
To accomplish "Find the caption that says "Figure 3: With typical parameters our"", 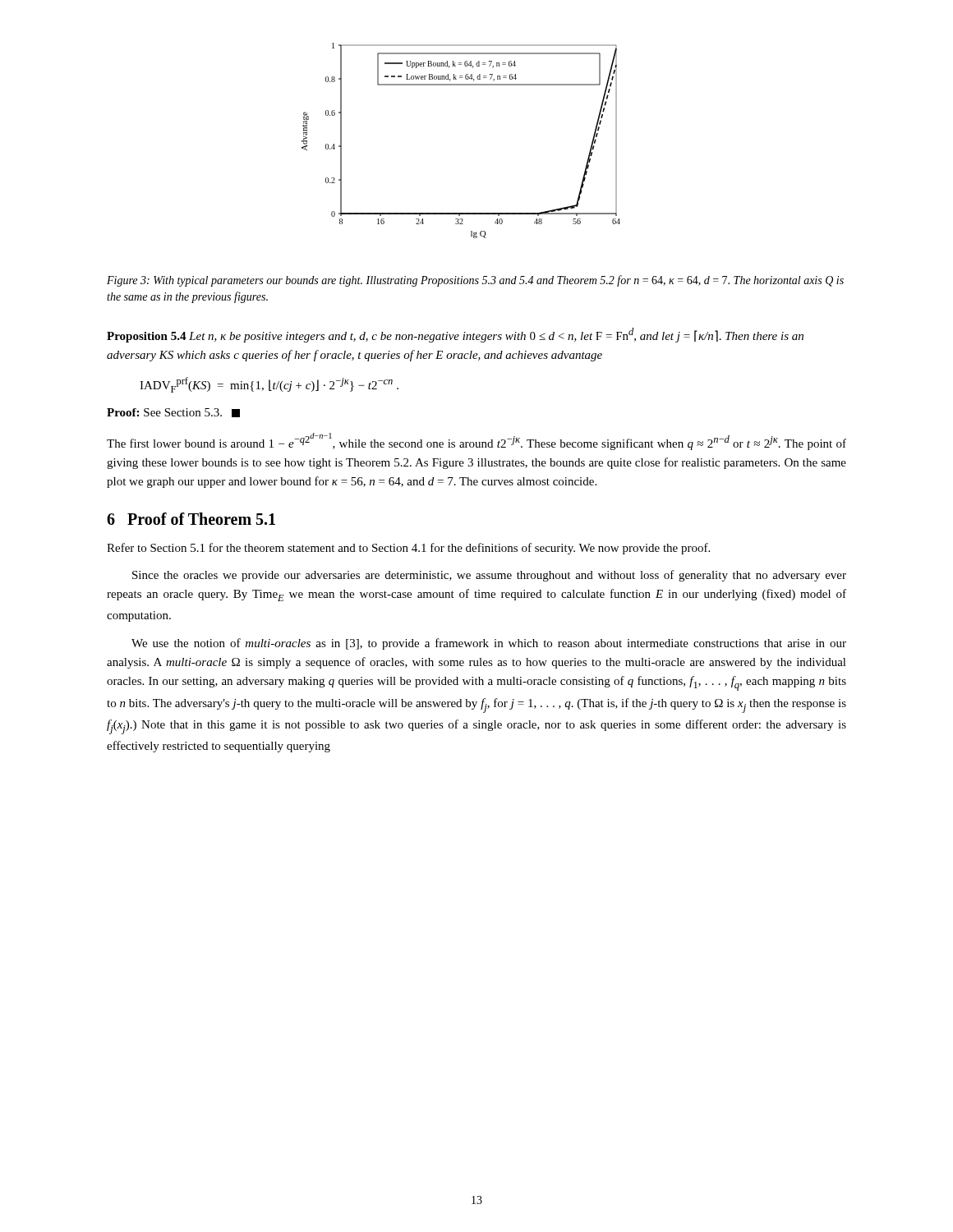I will point(475,289).
